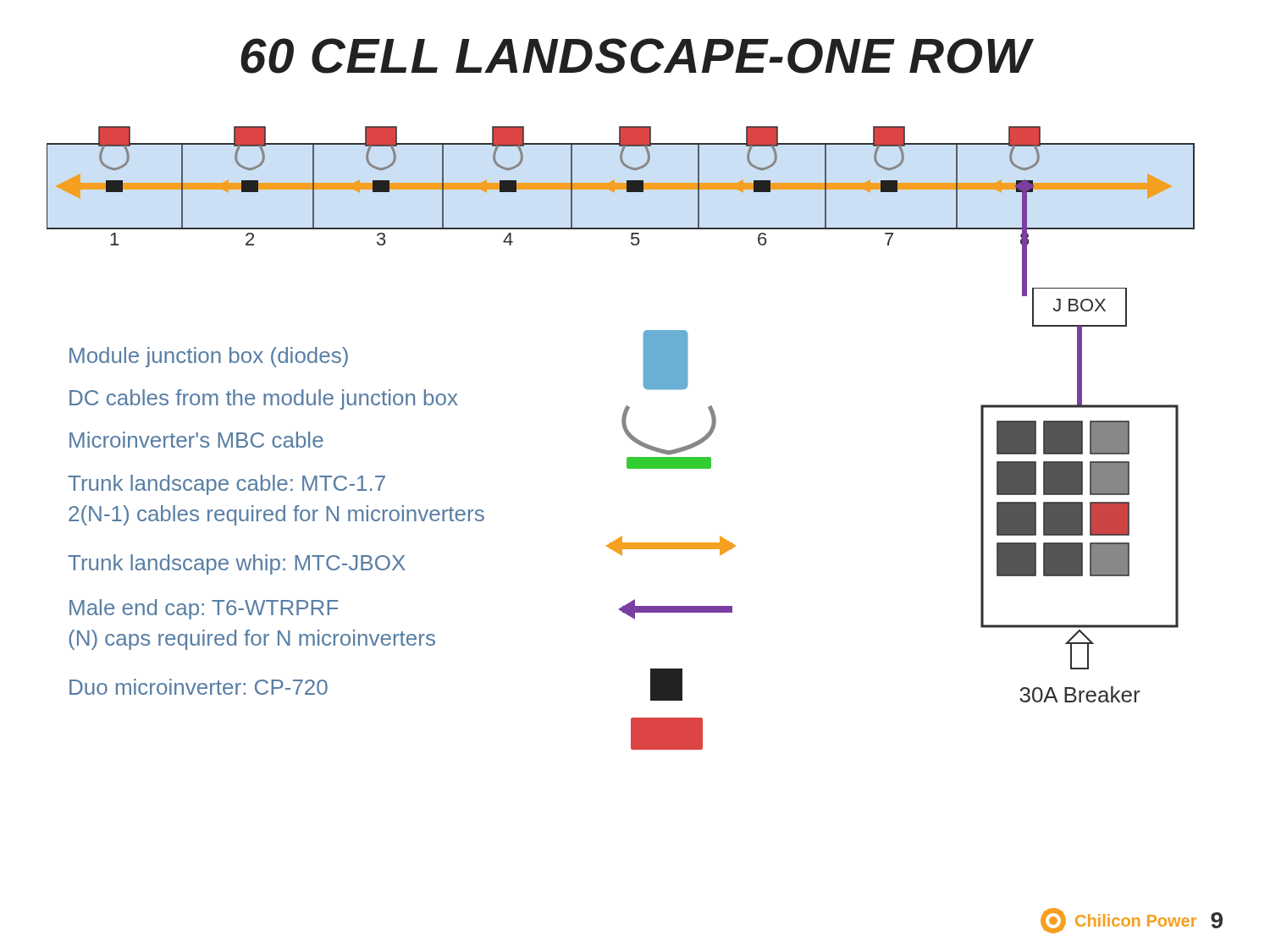The image size is (1270, 952).
Task: Locate the text "Duo microinverter: CP-720"
Action: point(198,687)
